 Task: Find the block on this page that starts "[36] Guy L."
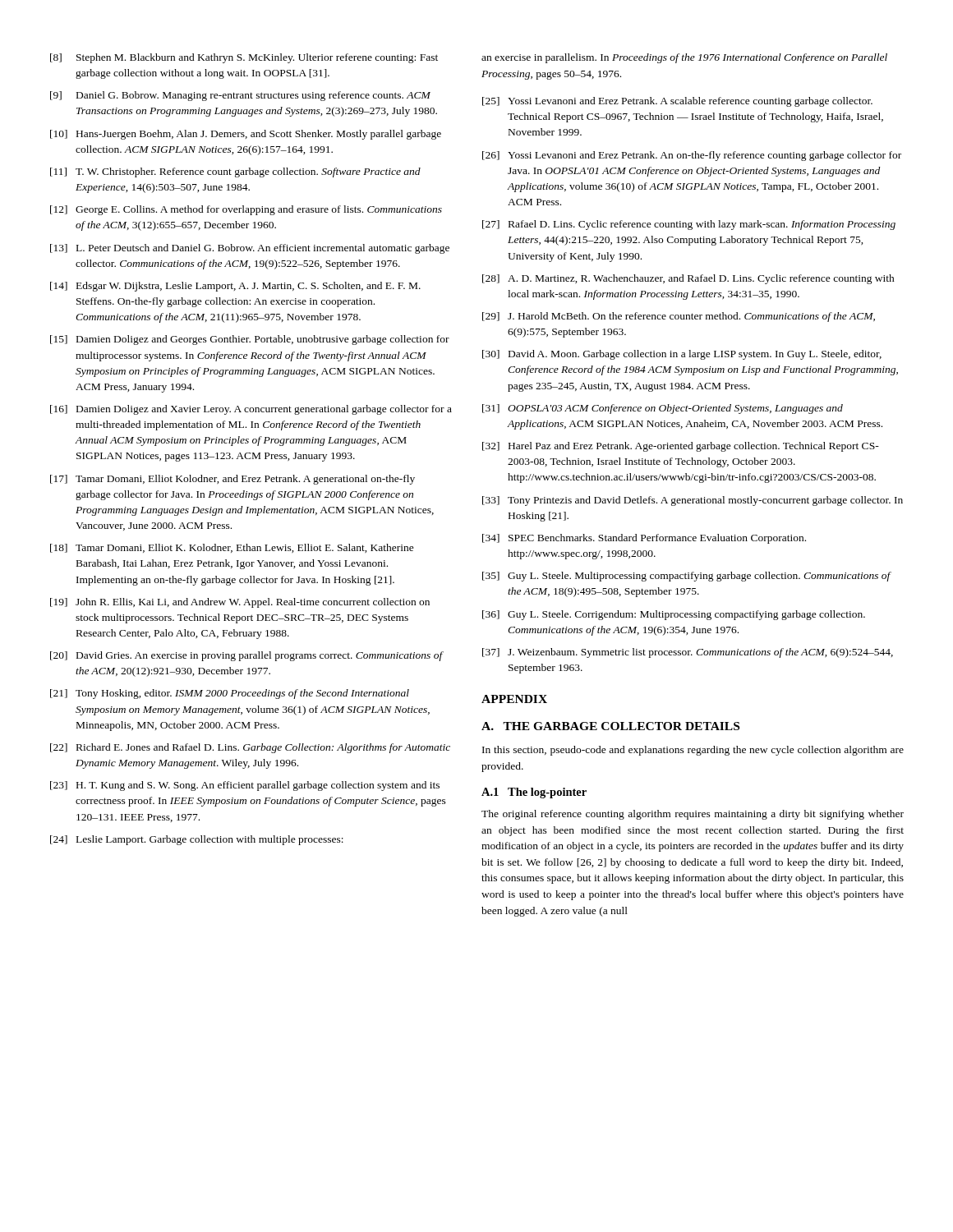click(x=693, y=621)
